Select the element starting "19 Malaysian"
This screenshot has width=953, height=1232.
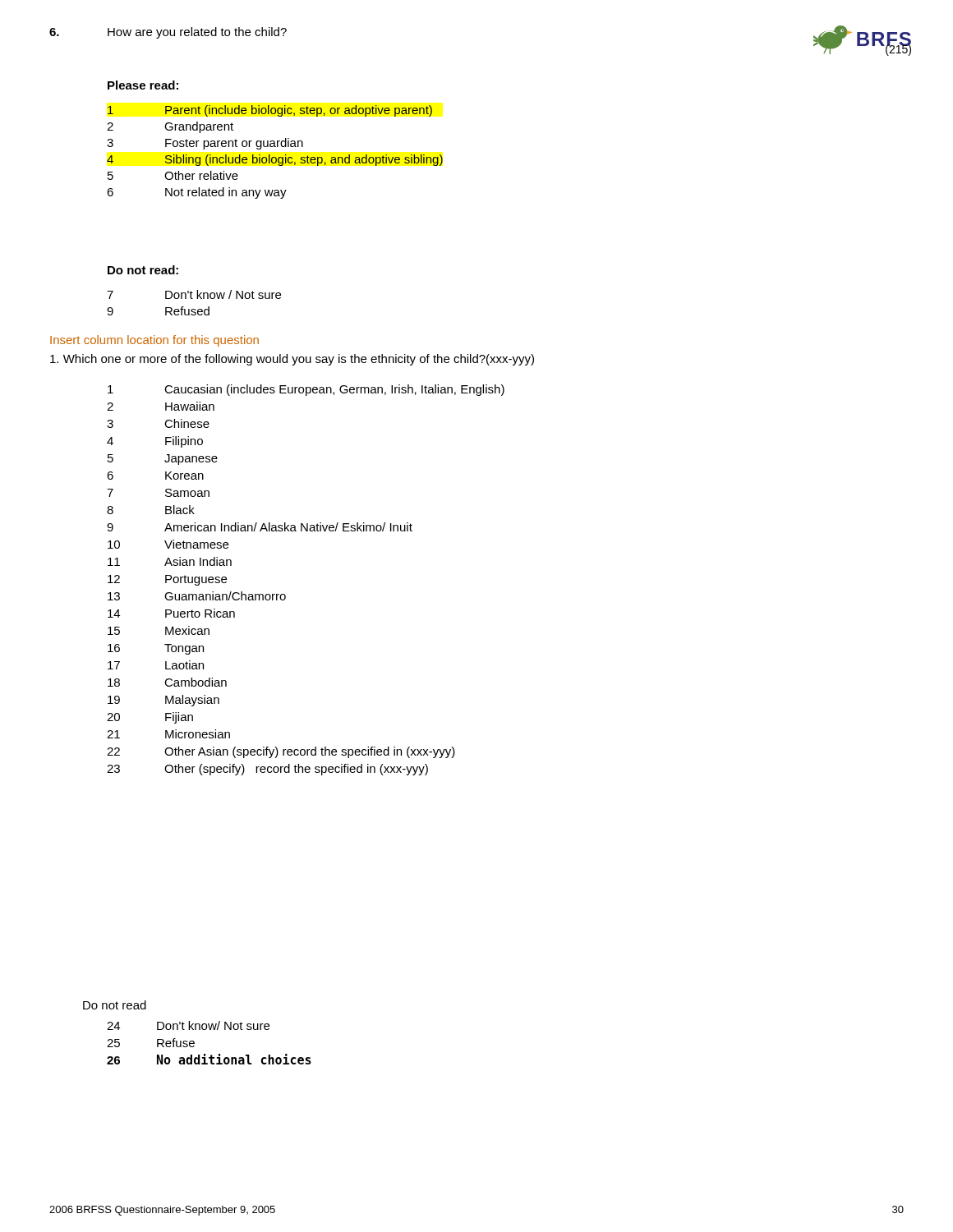(x=163, y=699)
